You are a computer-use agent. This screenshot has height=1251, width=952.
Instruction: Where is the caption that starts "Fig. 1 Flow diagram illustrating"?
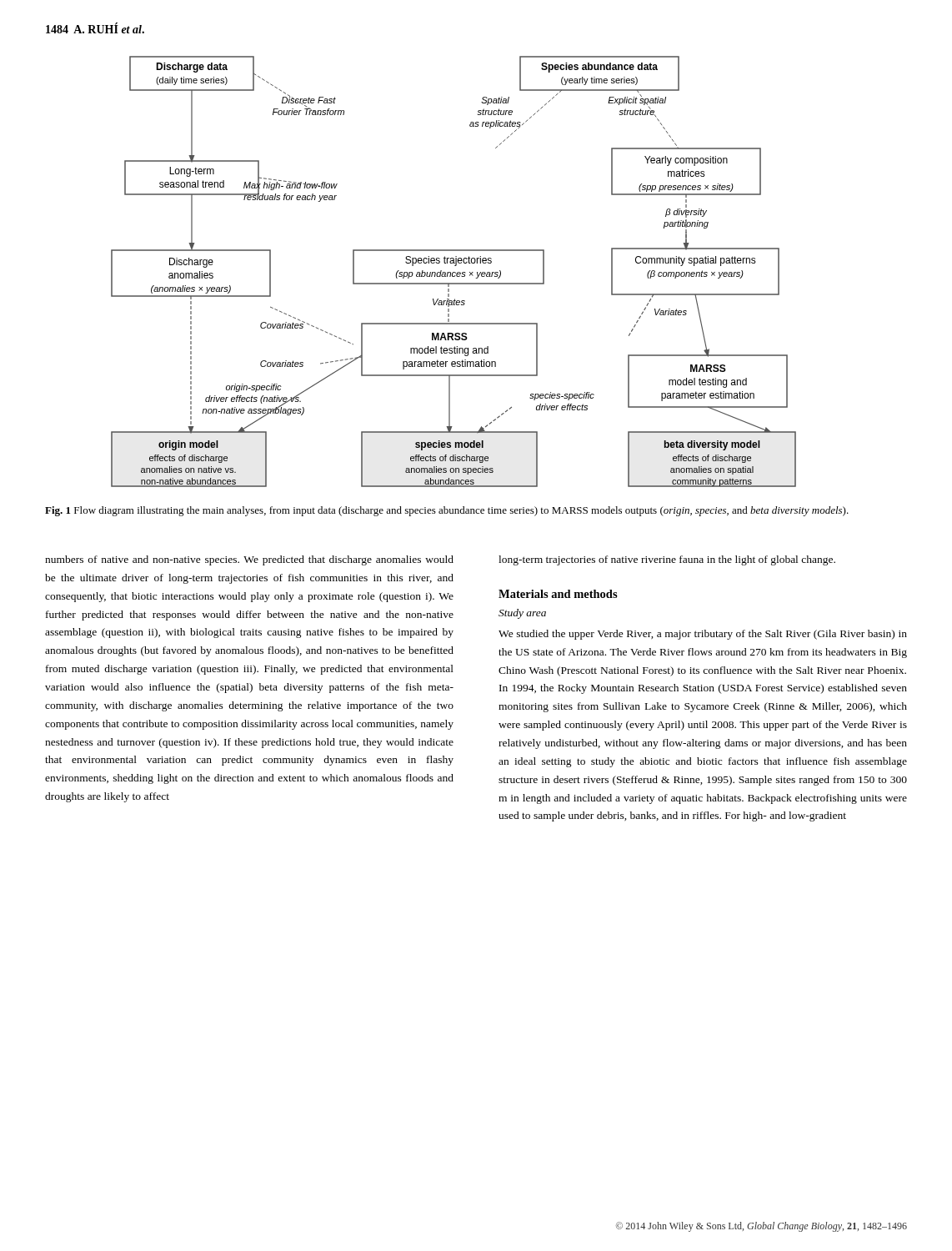point(447,510)
